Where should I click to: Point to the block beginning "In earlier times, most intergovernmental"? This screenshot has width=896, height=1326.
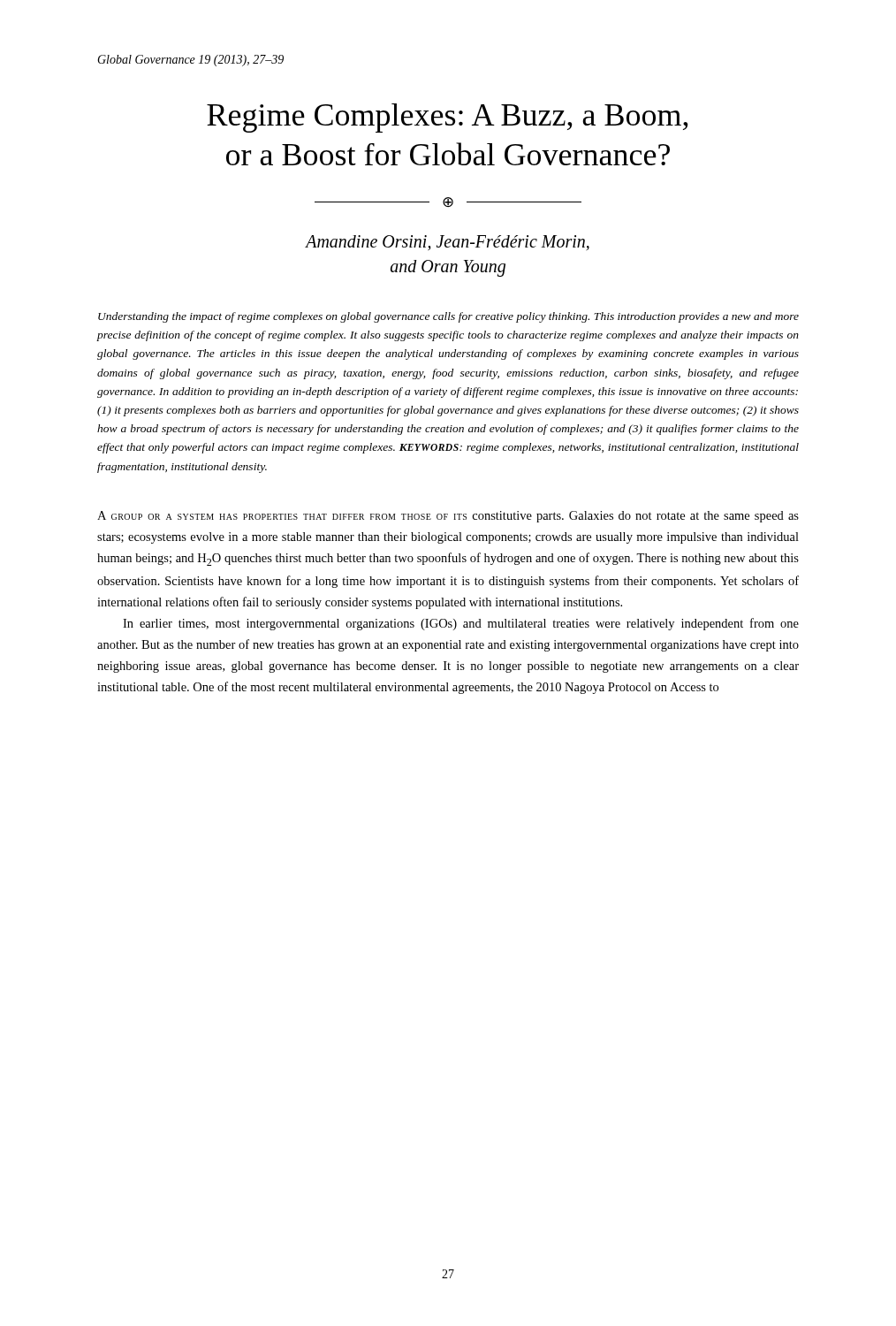tap(448, 655)
